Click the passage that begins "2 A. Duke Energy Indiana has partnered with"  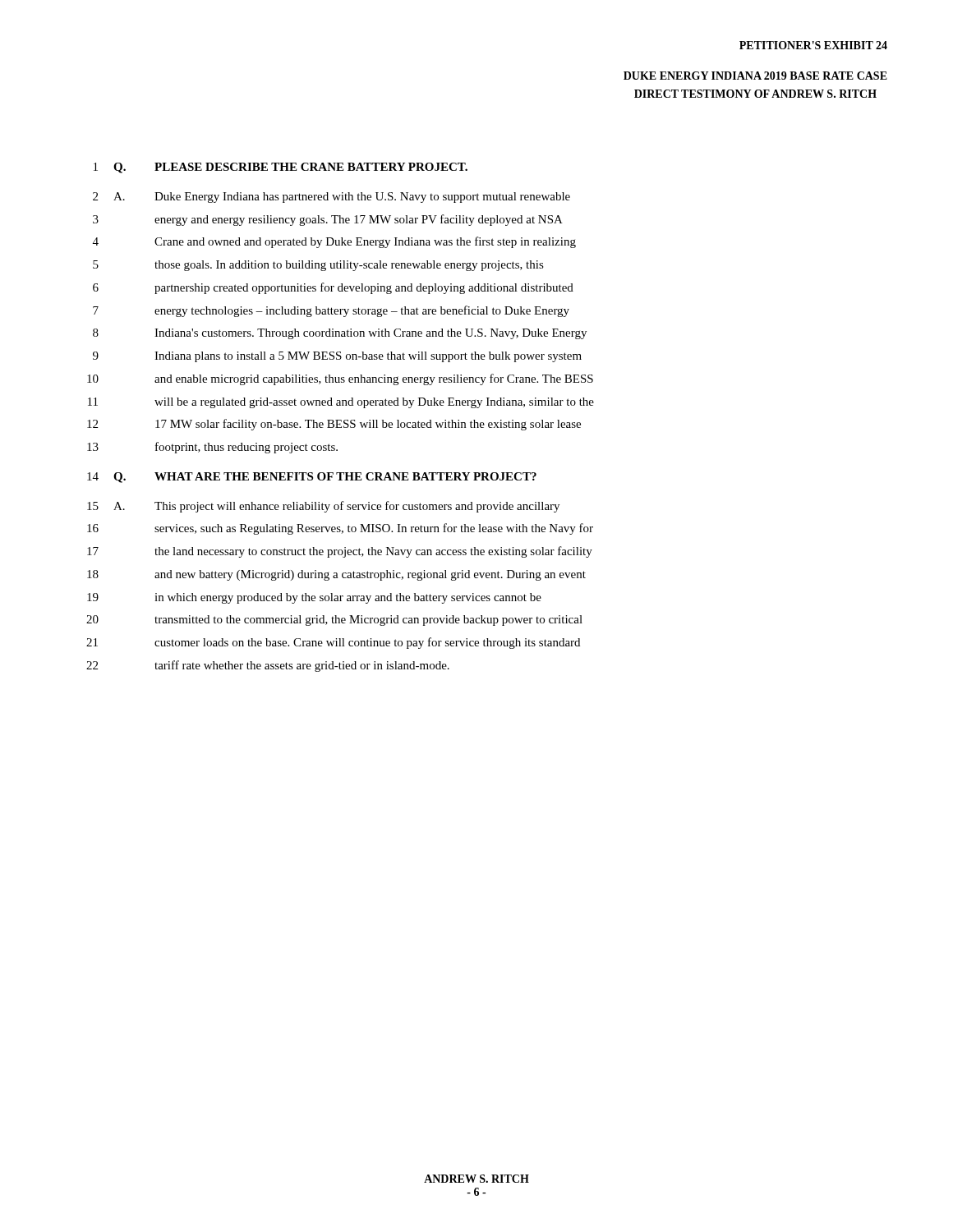click(476, 197)
